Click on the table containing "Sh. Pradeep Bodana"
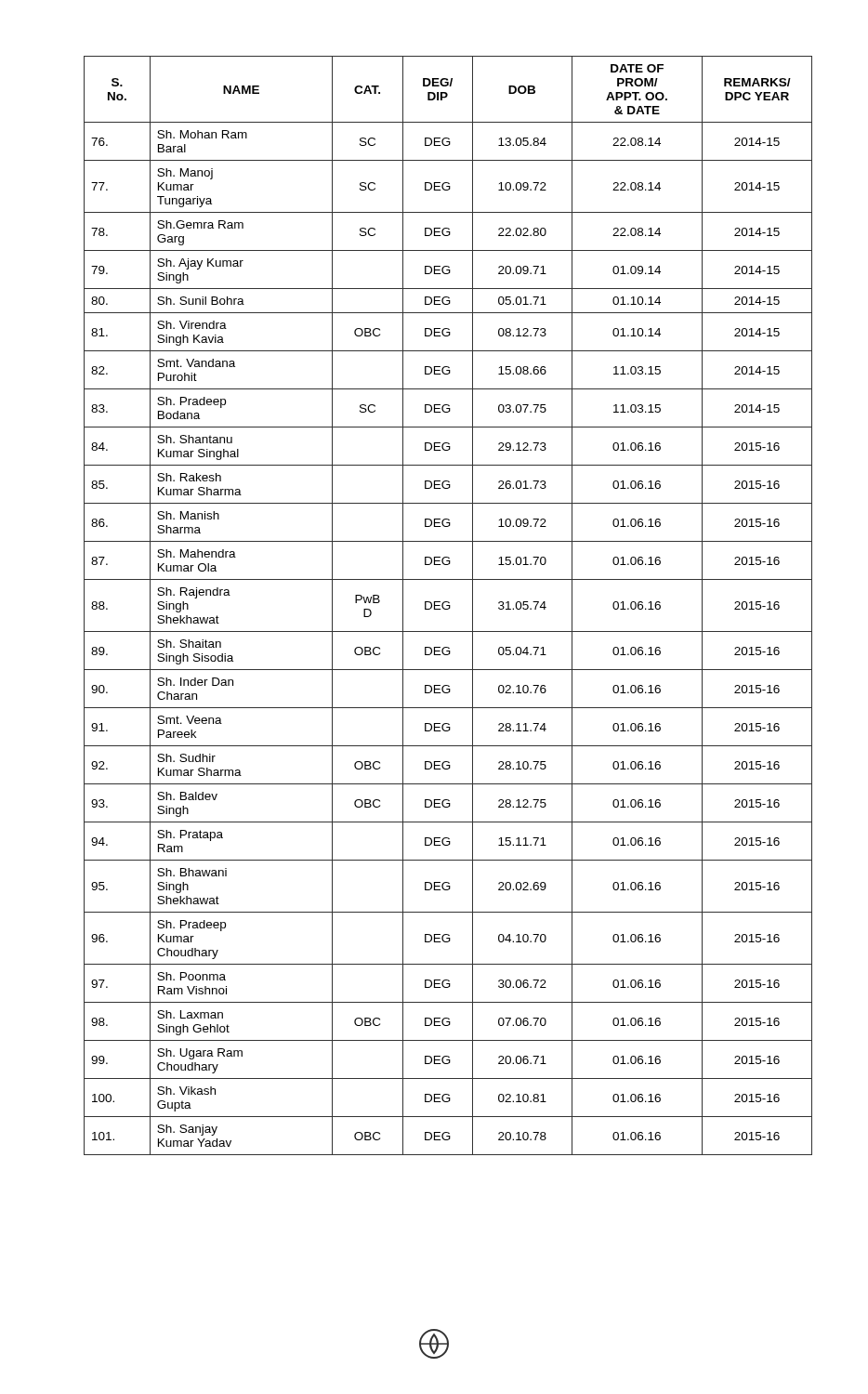Viewport: 868px width, 1394px height. [448, 605]
